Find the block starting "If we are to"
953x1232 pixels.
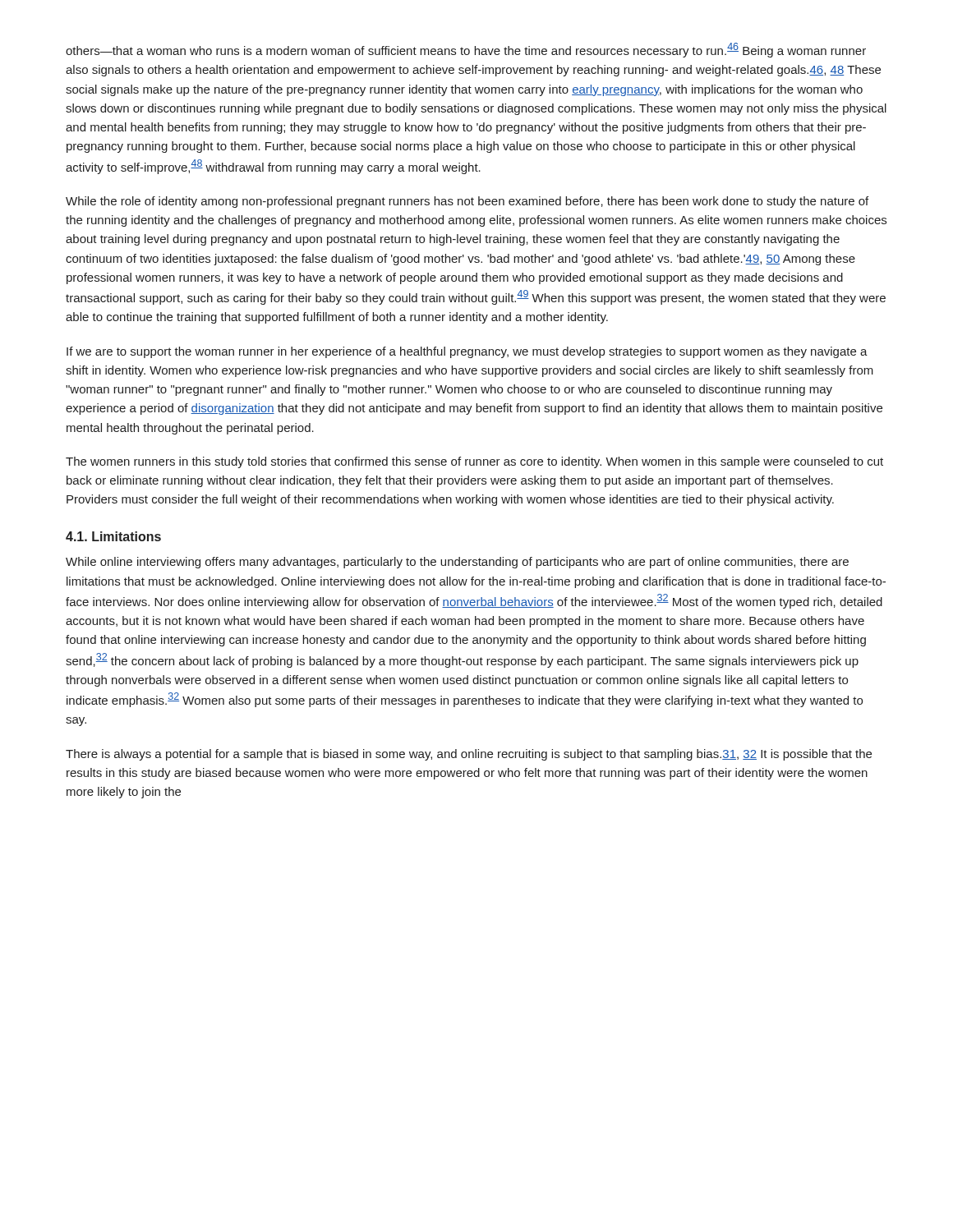point(474,389)
